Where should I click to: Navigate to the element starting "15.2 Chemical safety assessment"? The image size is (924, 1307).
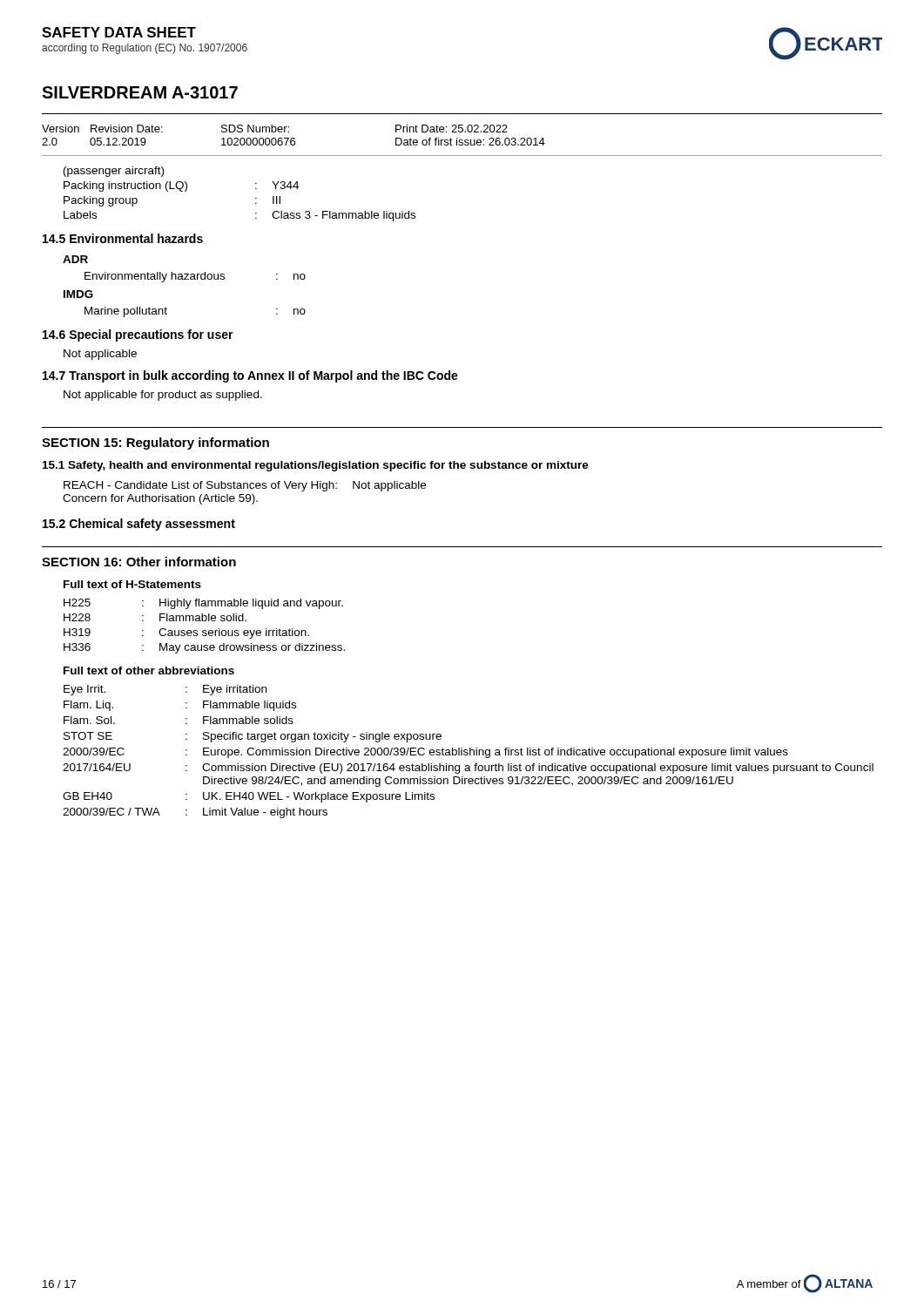click(138, 524)
